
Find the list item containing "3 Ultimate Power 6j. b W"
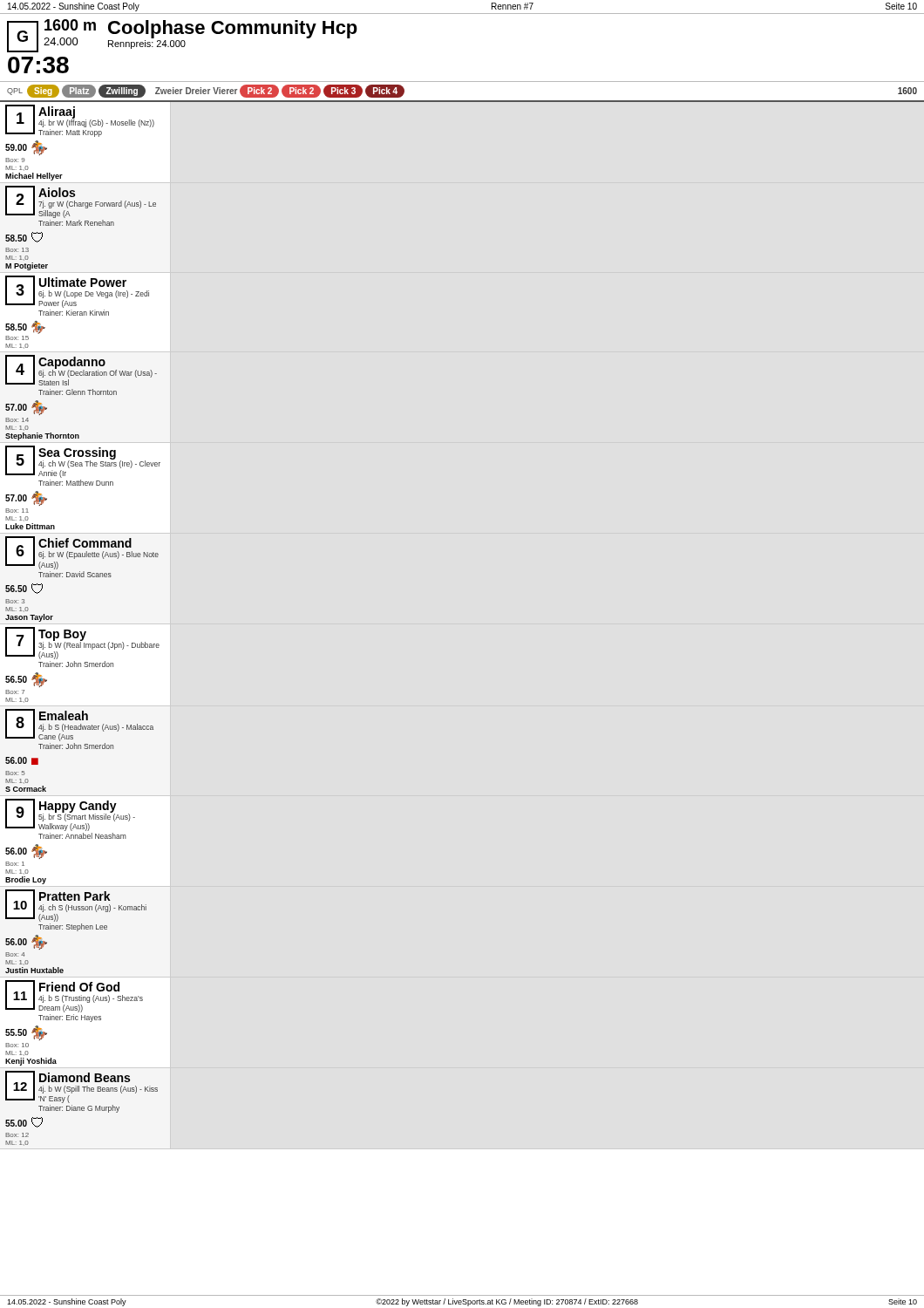coord(77,292)
